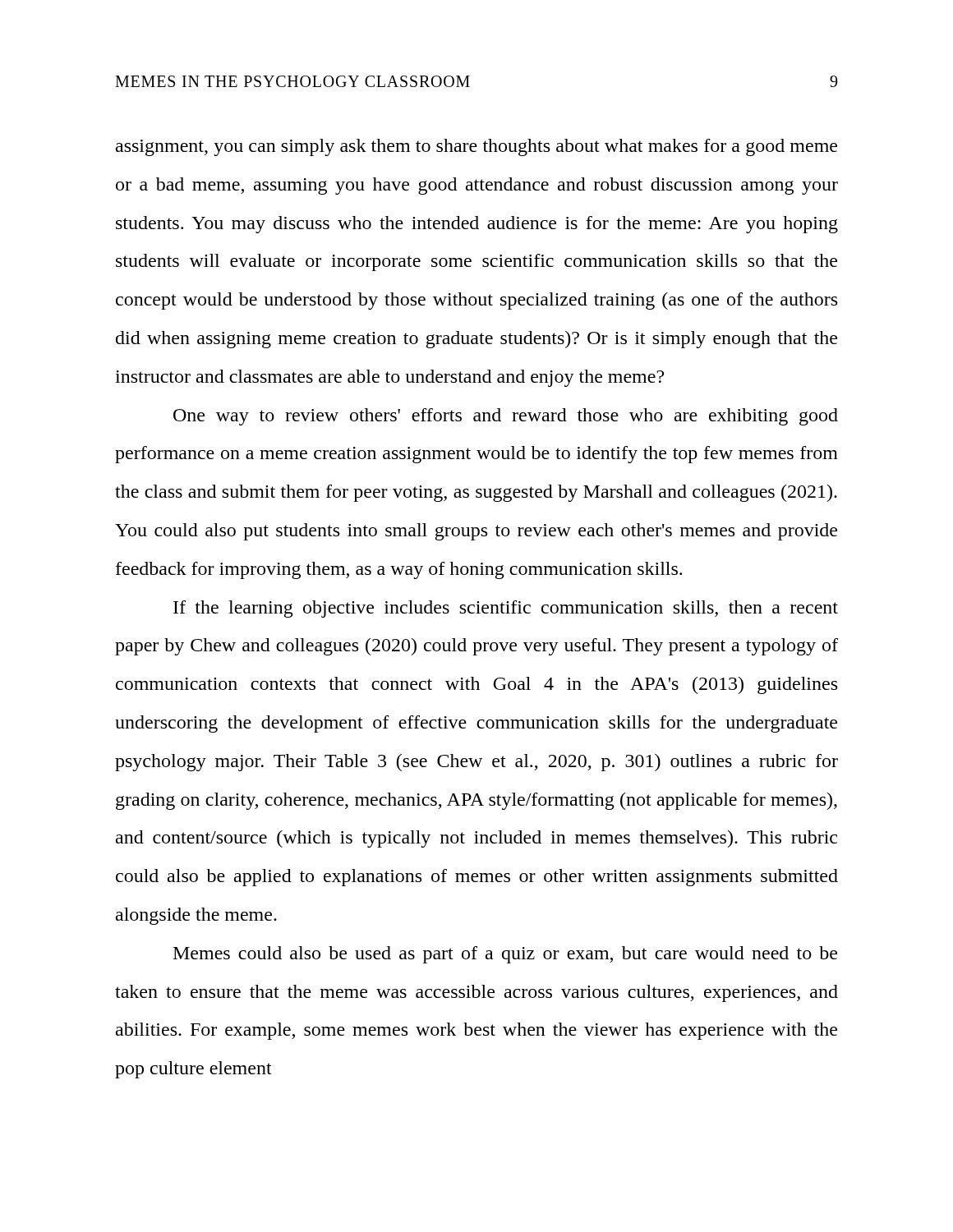Click on the block starting "If the learning objective includes scientific"

[x=476, y=761]
